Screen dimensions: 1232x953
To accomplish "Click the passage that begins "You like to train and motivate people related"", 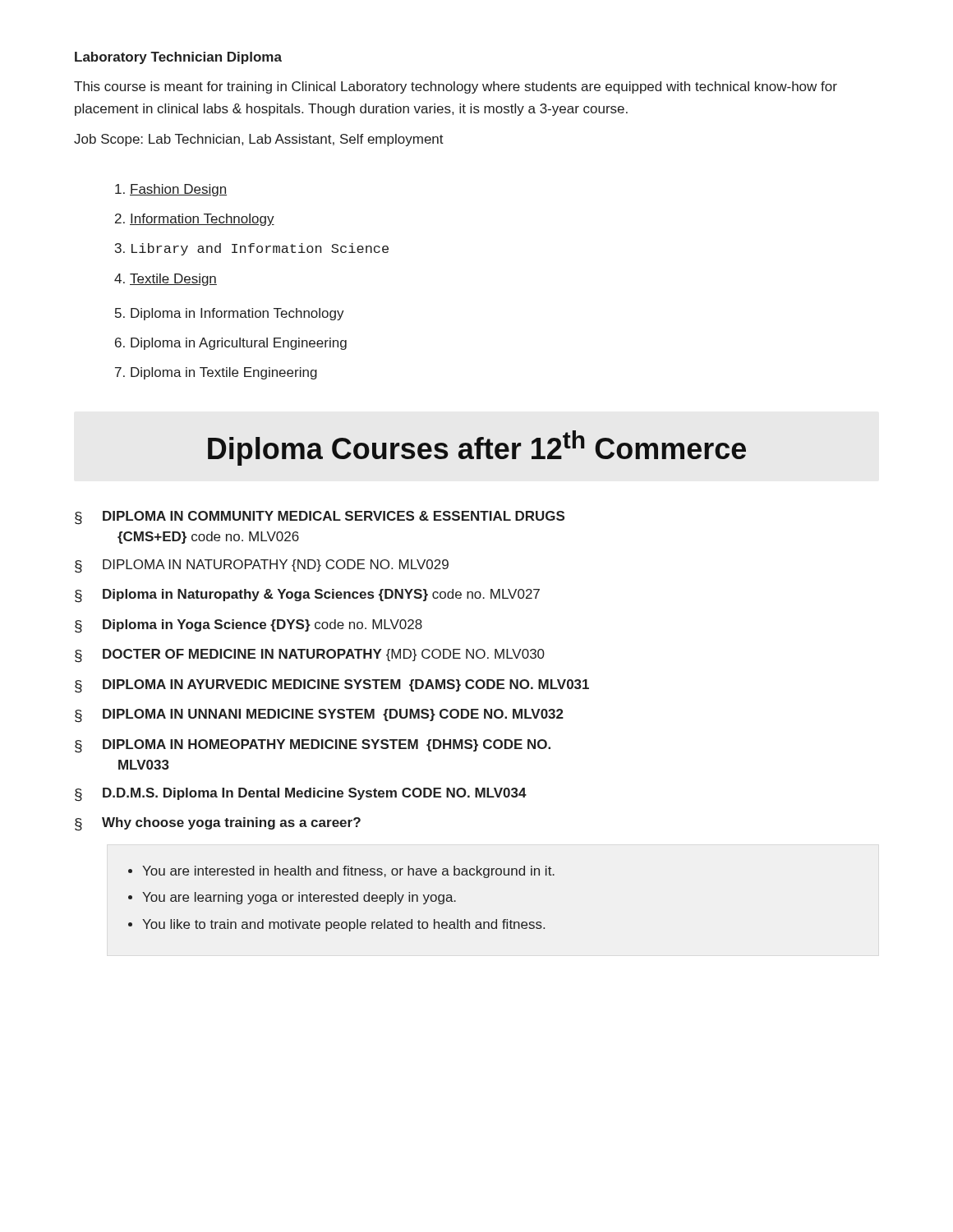I will click(344, 925).
